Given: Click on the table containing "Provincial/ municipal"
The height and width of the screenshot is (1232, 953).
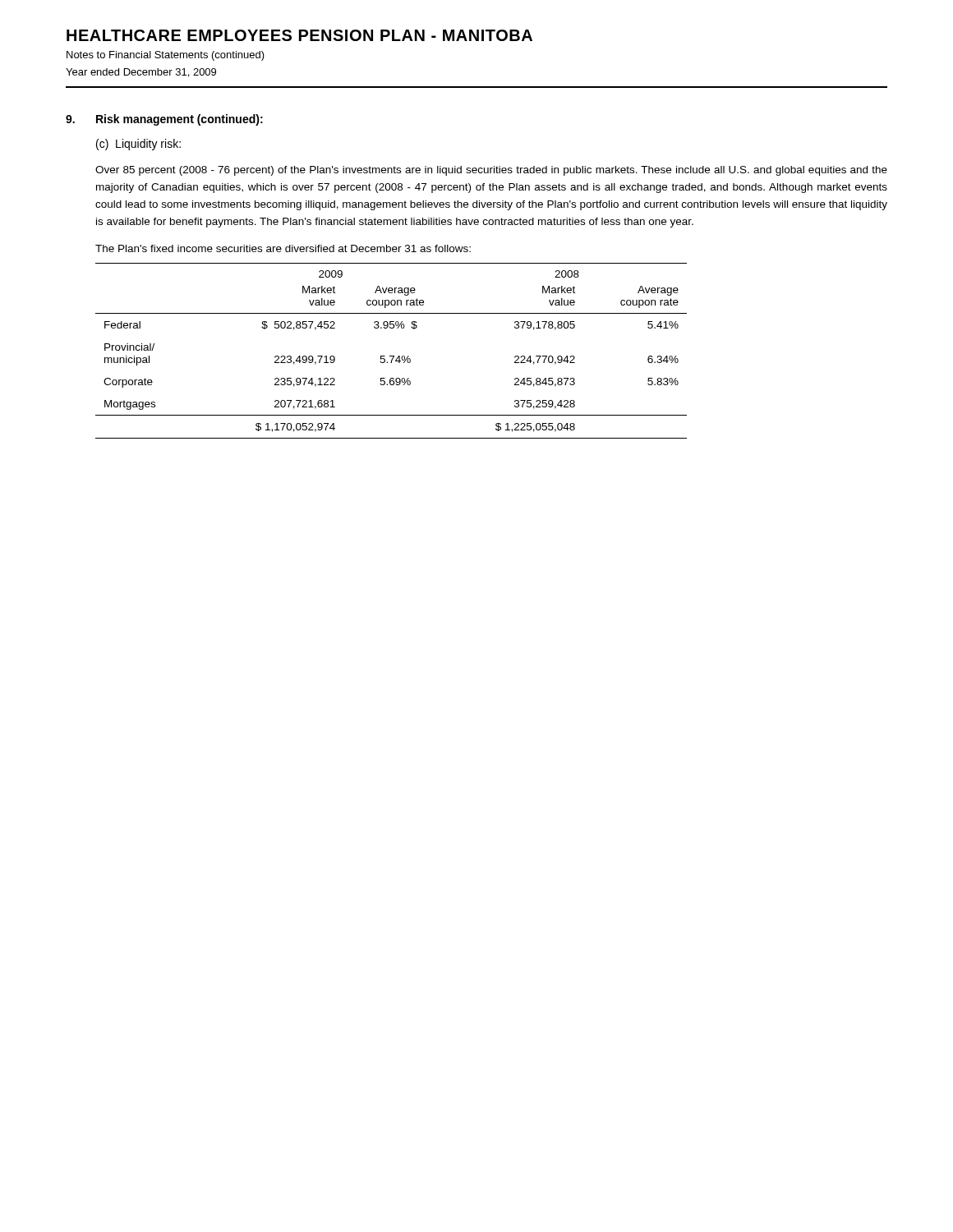Looking at the screenshot, I should pos(476,350).
